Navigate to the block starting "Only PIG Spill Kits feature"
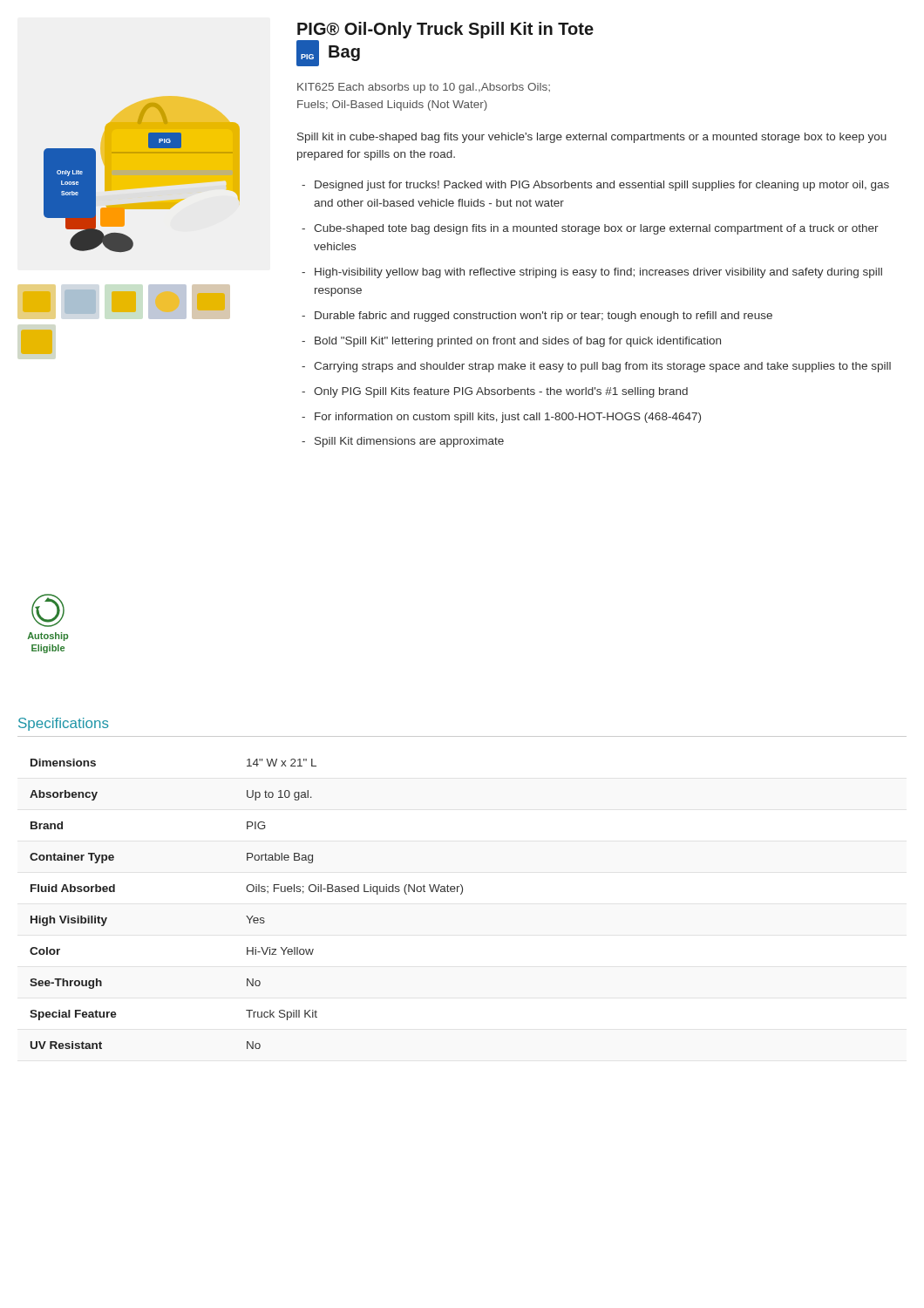The height and width of the screenshot is (1308, 924). (501, 391)
